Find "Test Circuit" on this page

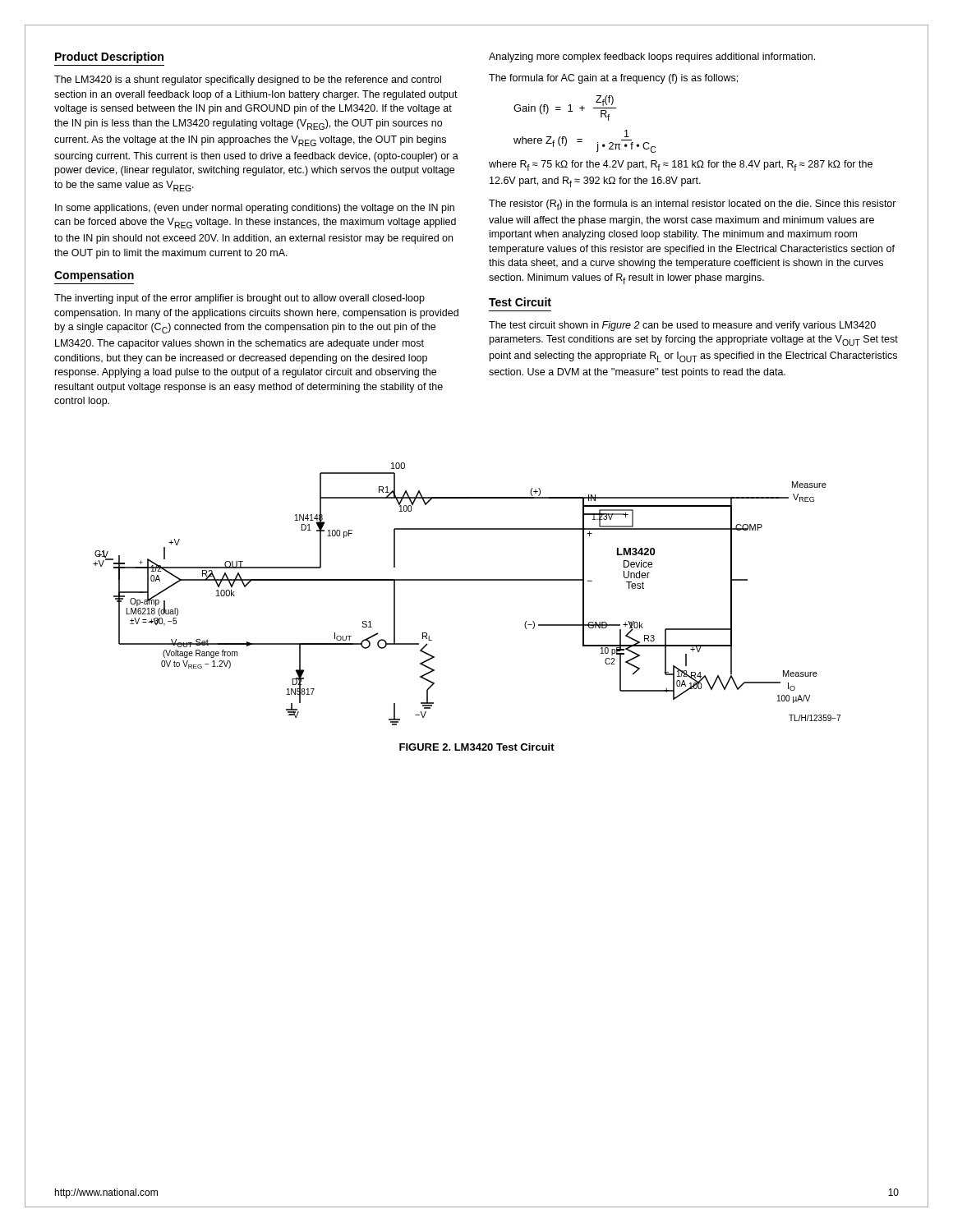pyautogui.click(x=520, y=303)
